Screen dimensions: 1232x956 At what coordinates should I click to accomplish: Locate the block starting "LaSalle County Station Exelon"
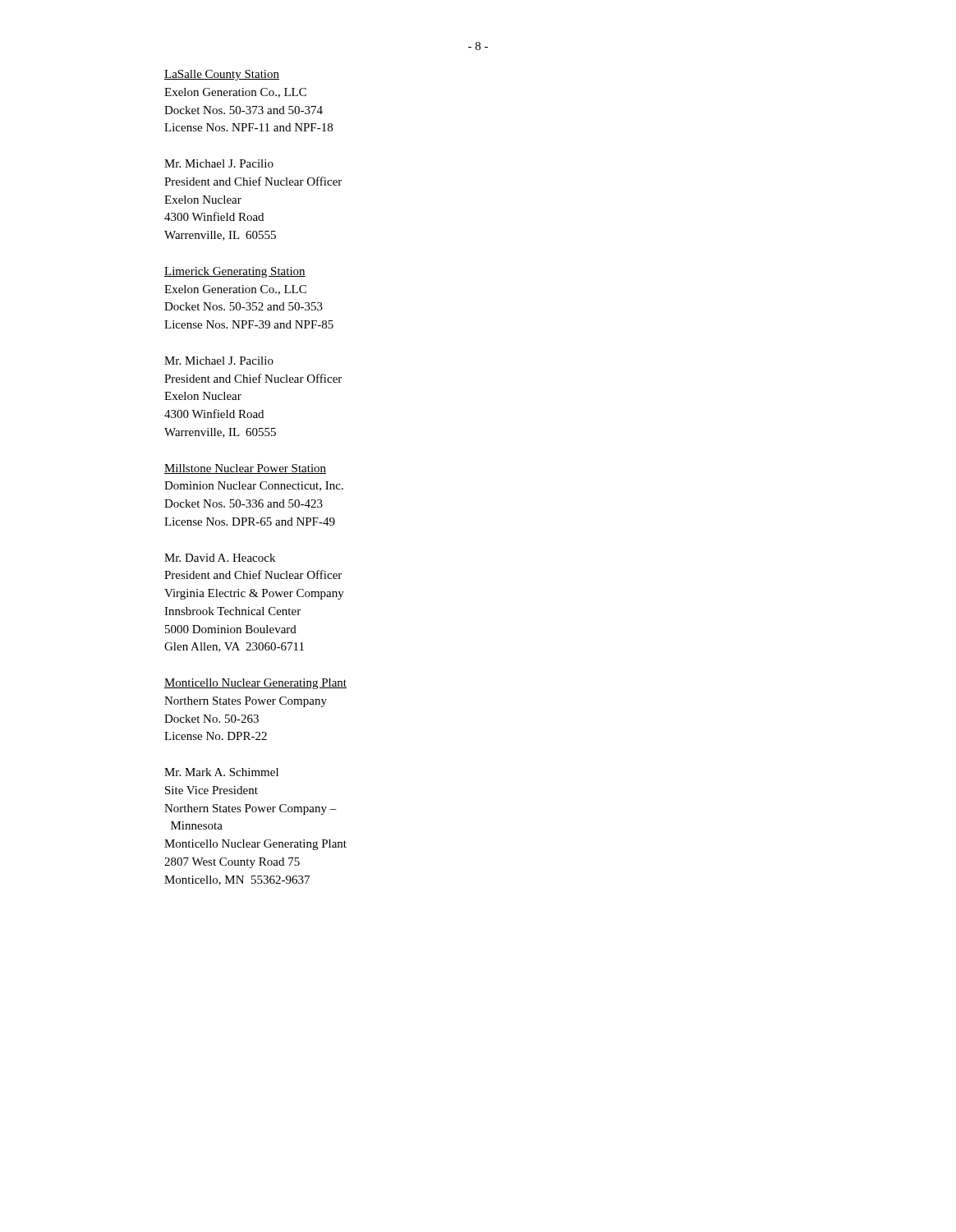coord(222,75)
